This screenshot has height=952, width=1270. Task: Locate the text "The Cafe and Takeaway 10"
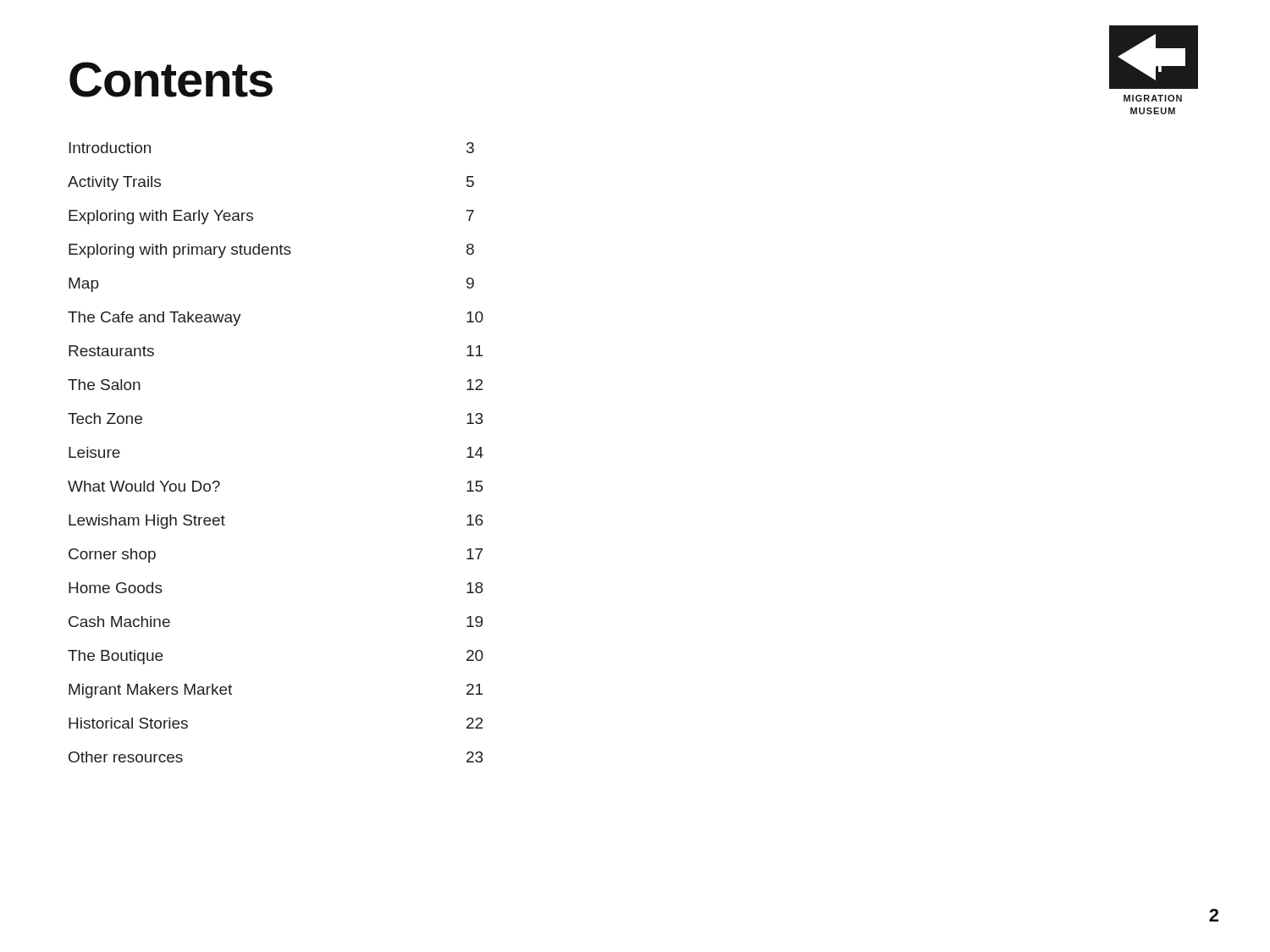(x=154, y=319)
